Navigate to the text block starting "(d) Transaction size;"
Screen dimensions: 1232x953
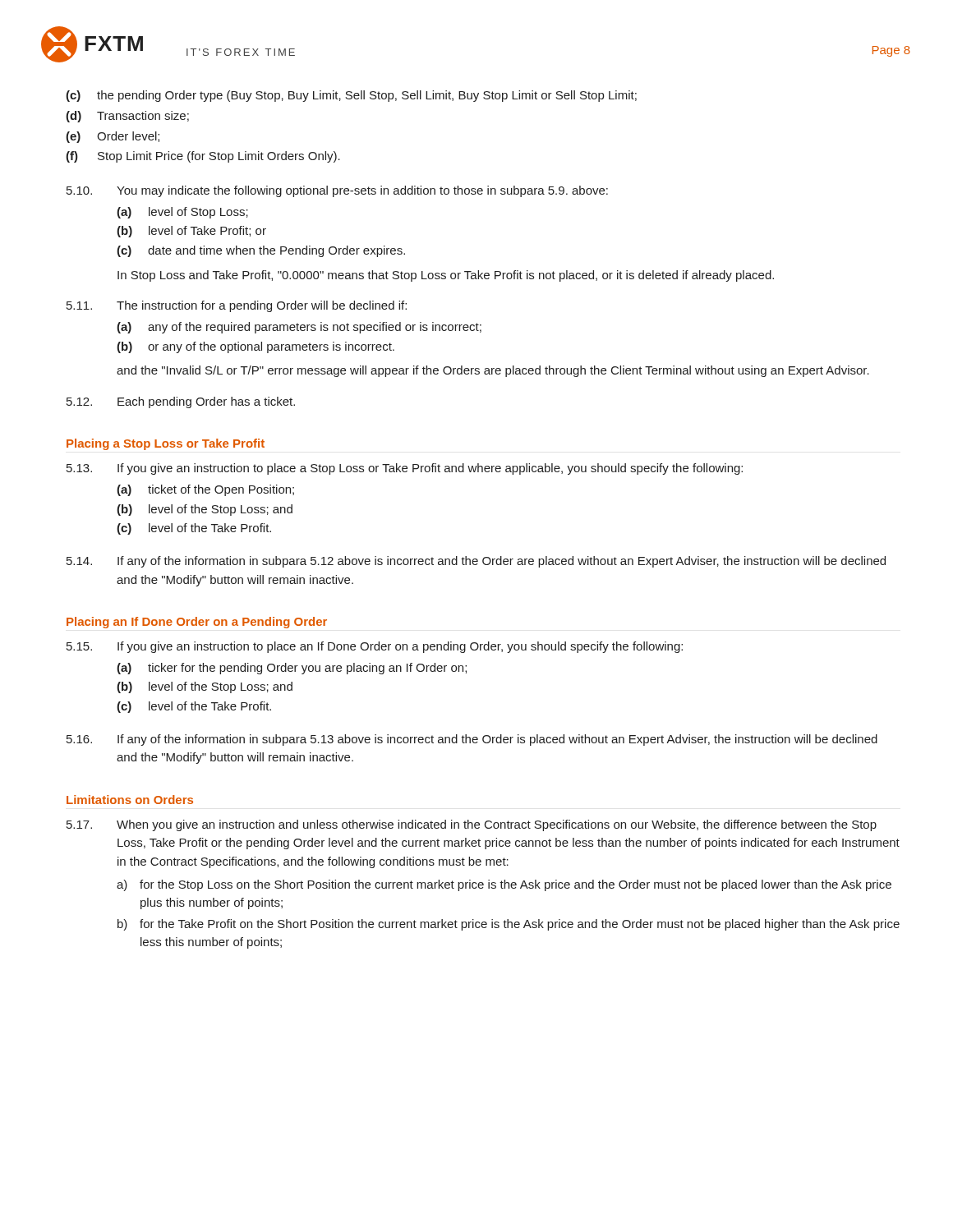point(128,116)
